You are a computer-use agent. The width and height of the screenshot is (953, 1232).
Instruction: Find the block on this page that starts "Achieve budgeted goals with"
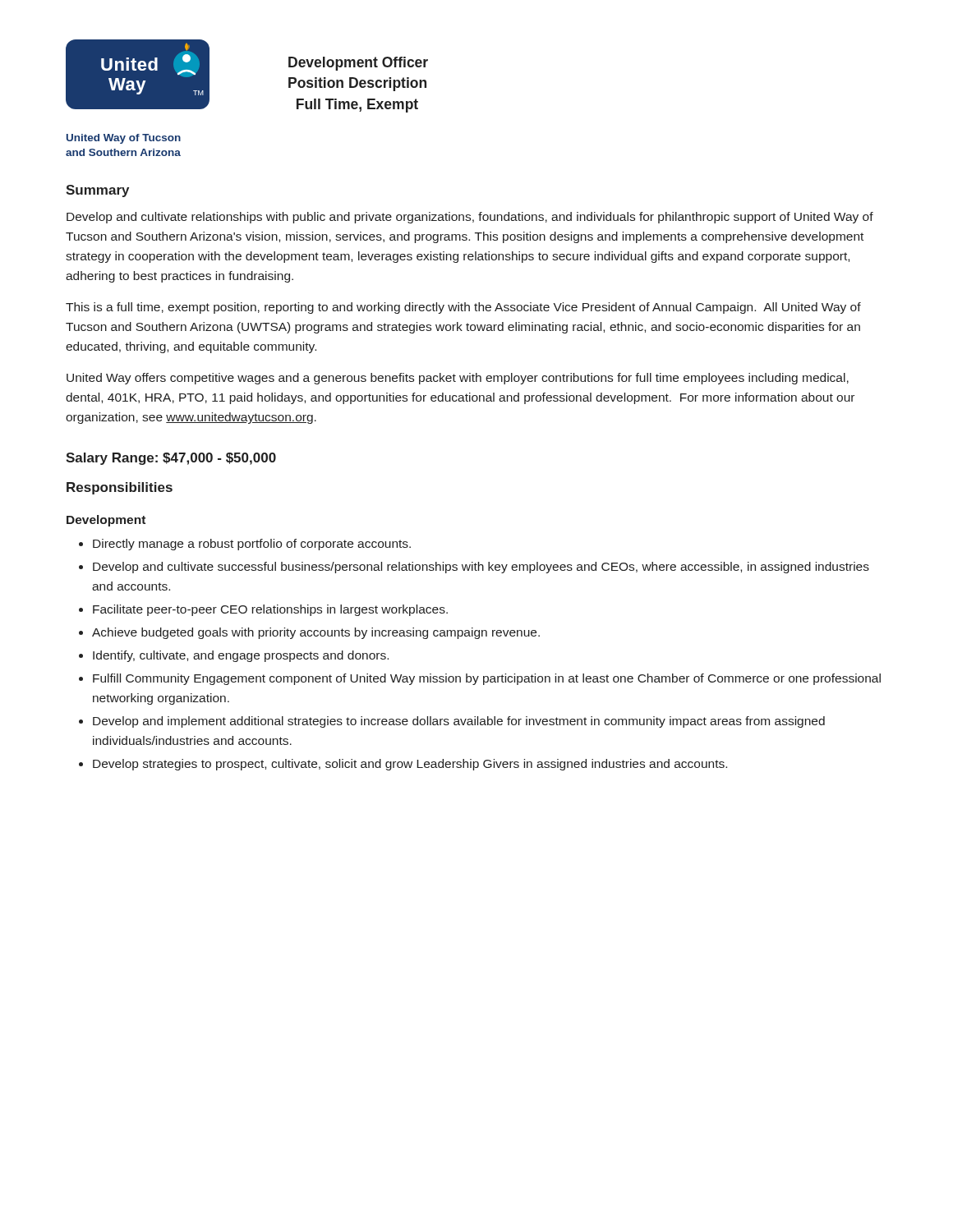[316, 632]
